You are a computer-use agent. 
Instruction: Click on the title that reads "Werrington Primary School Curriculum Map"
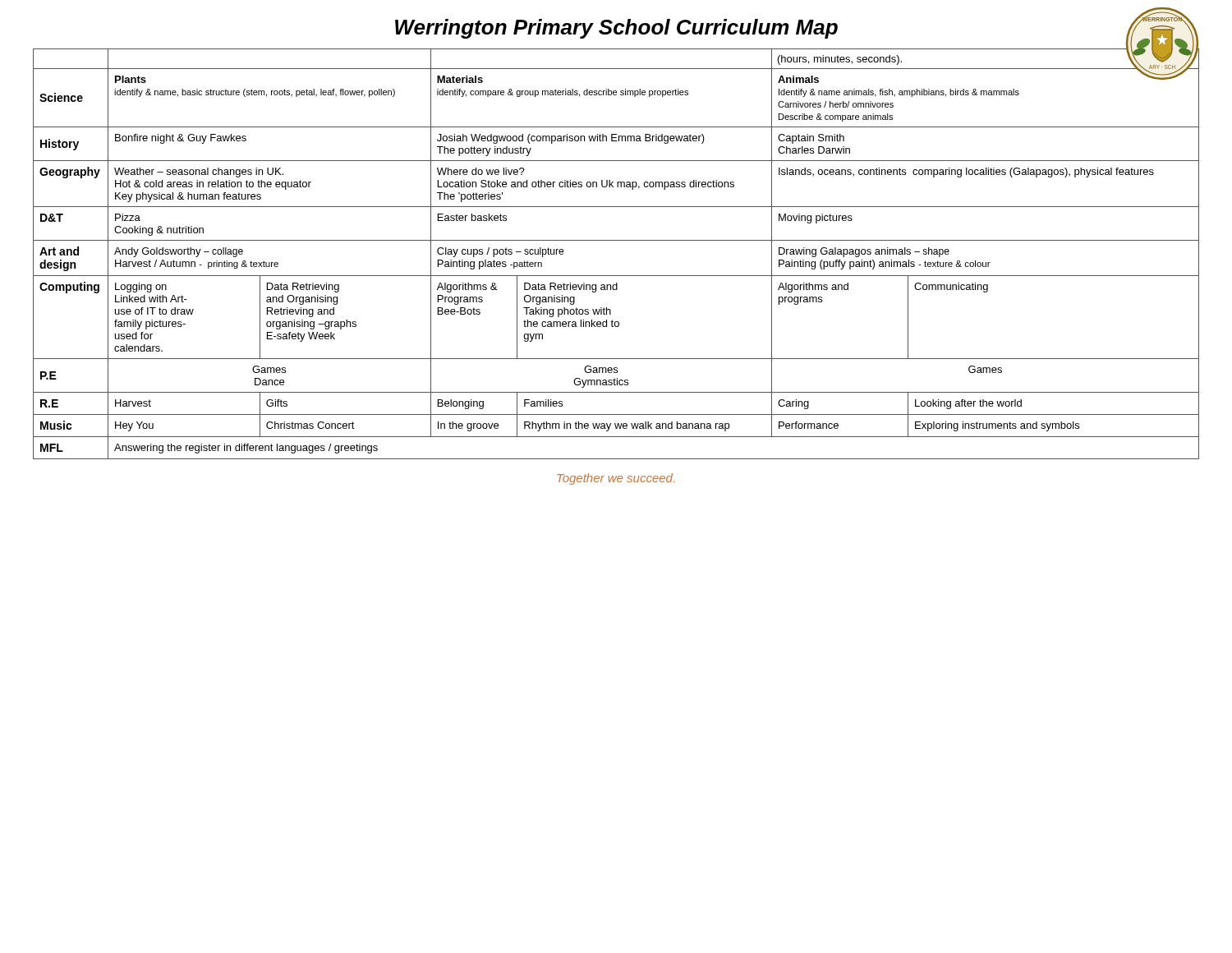[616, 27]
